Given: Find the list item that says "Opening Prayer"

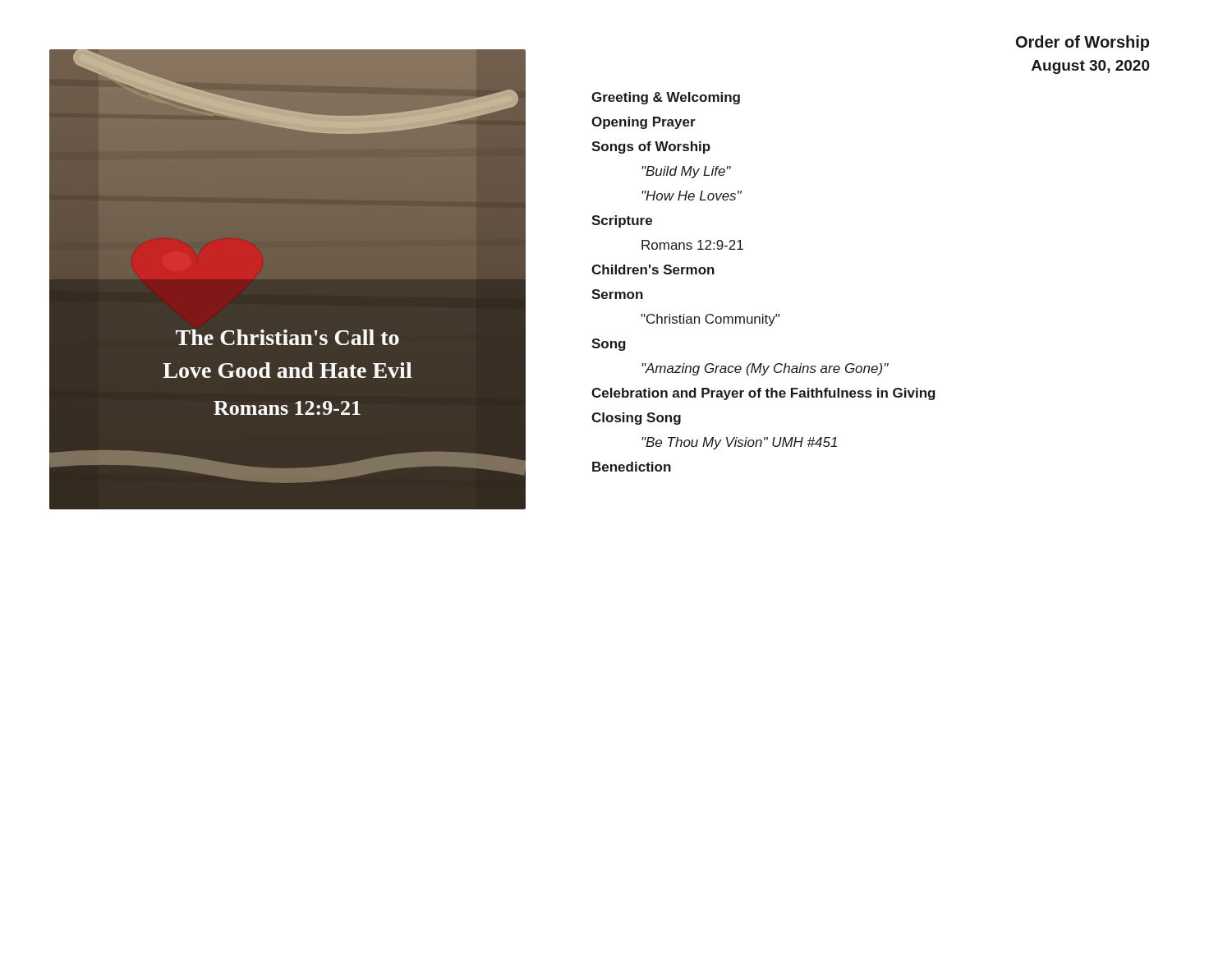Looking at the screenshot, I should (643, 122).
